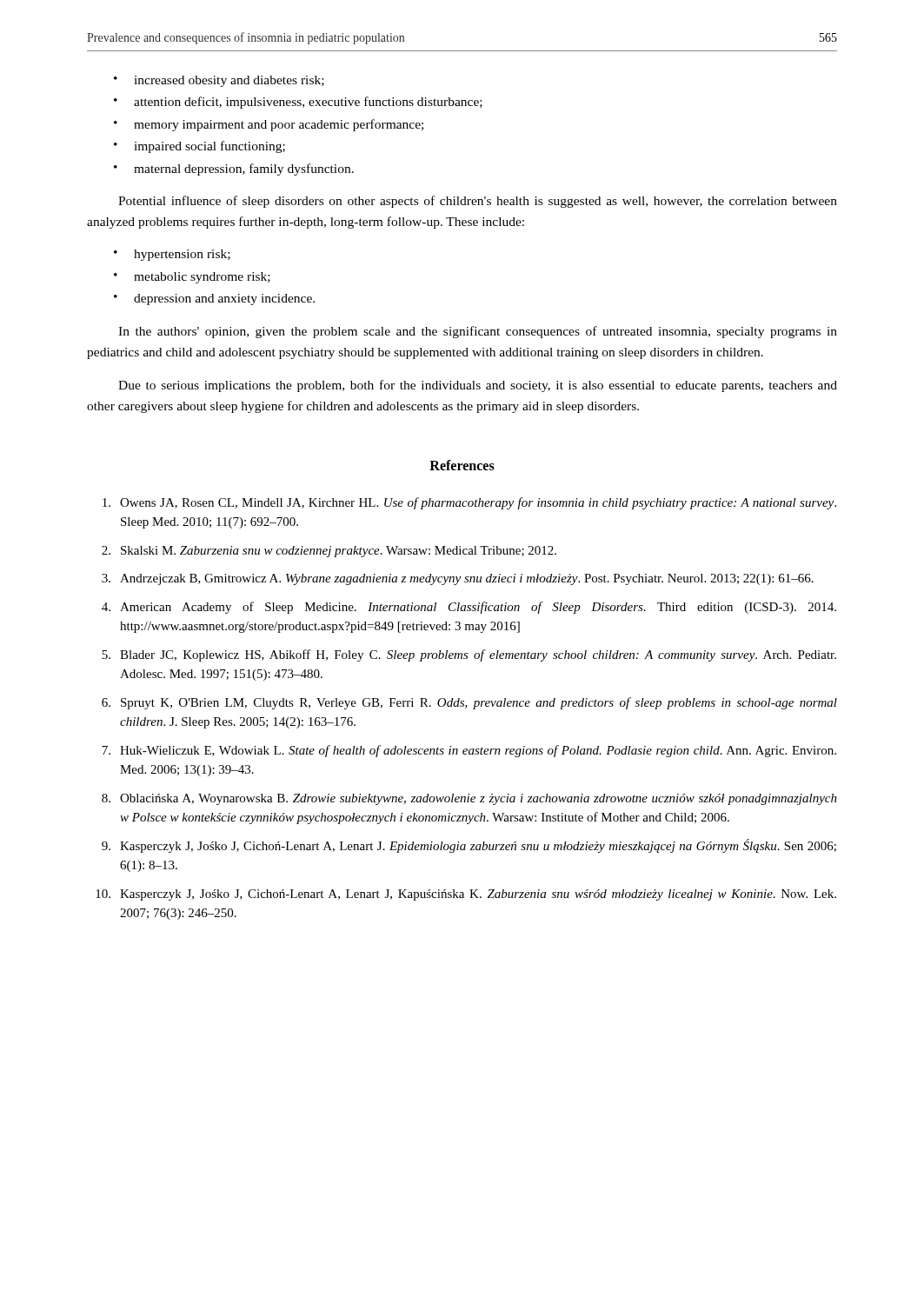Locate the list item containing "• hypertension risk;"
The width and height of the screenshot is (924, 1304).
pyautogui.click(x=172, y=254)
